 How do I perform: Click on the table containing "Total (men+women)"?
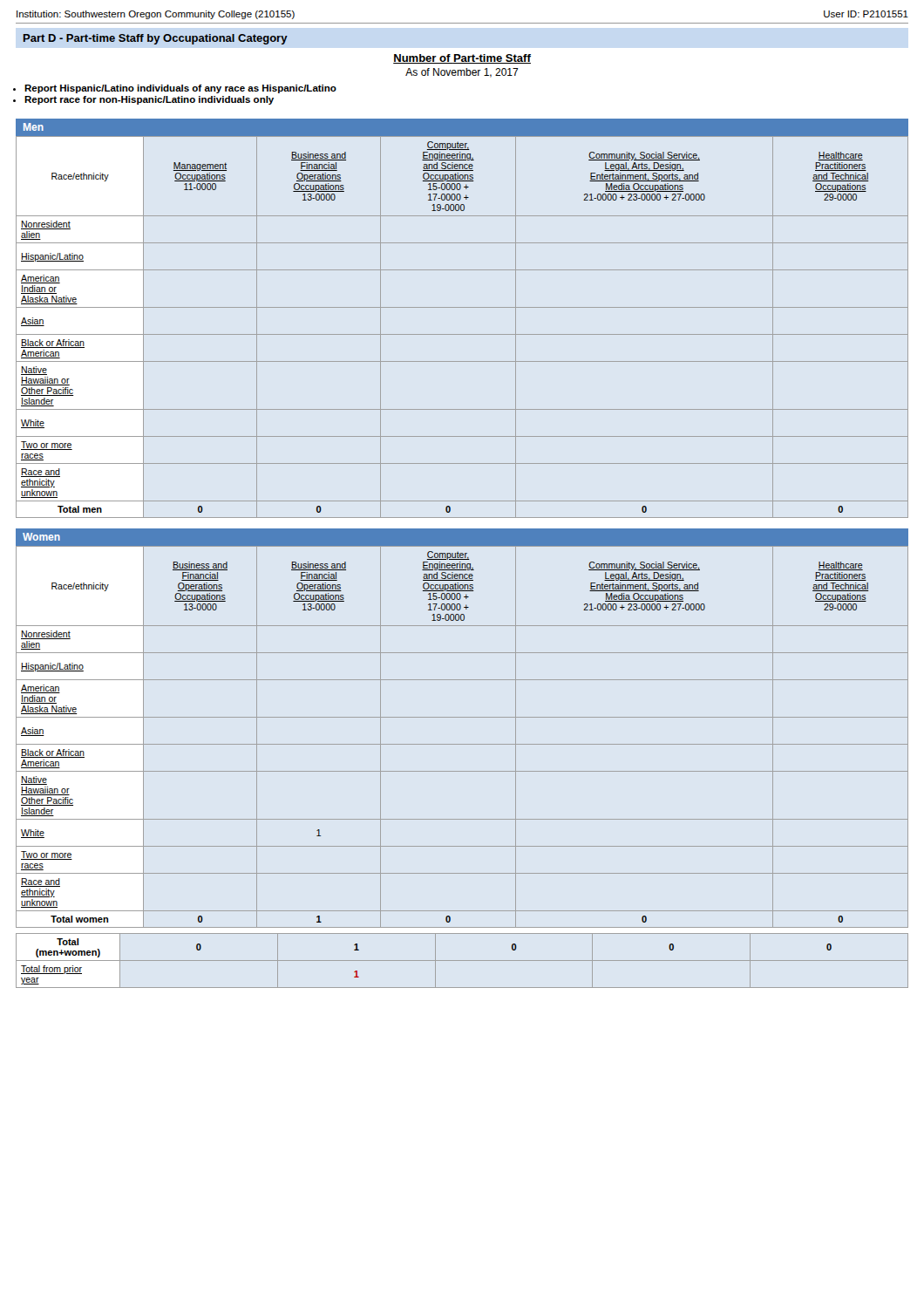click(462, 960)
